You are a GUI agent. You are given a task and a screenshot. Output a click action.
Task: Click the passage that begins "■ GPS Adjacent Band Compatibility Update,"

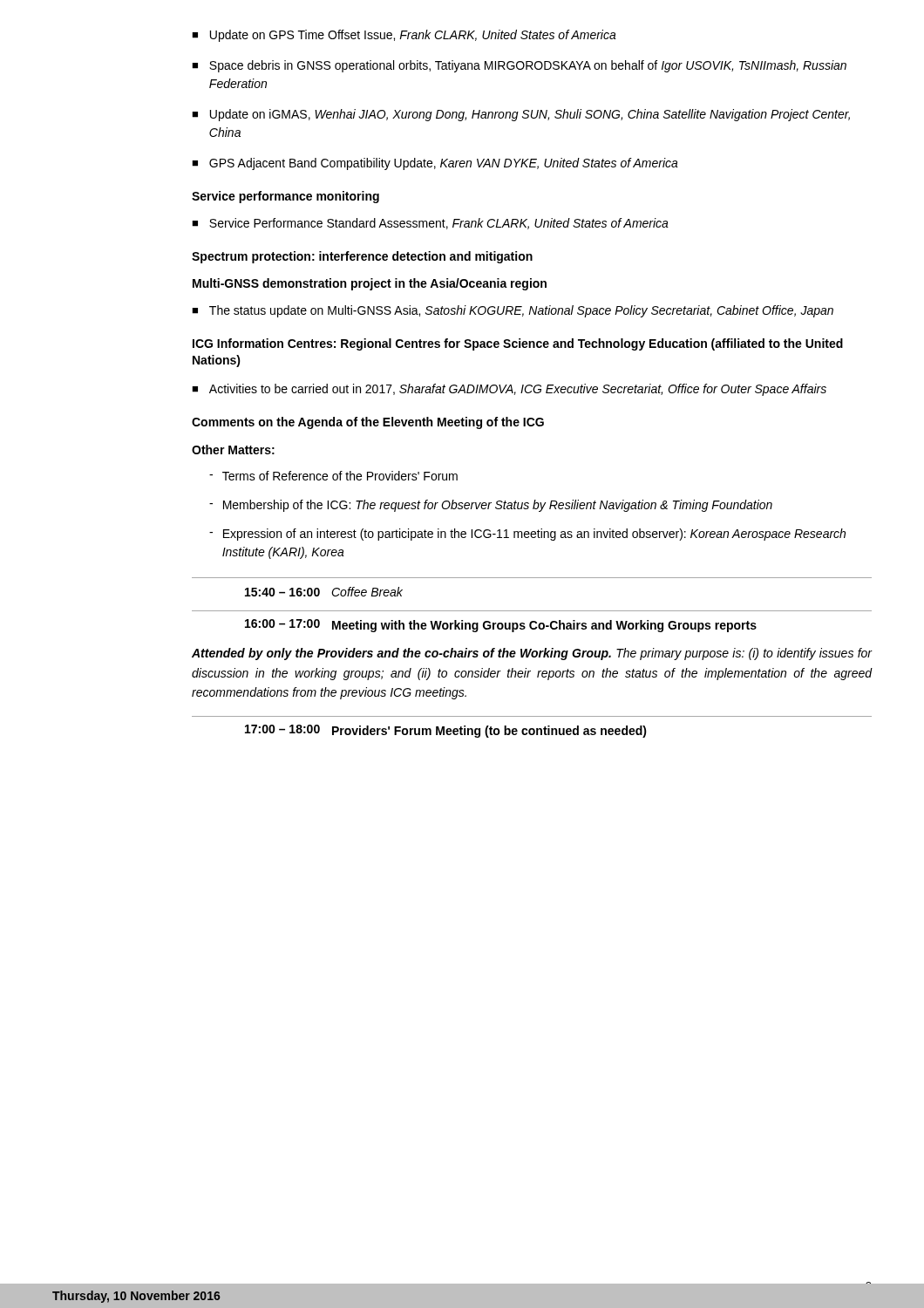pos(532,164)
